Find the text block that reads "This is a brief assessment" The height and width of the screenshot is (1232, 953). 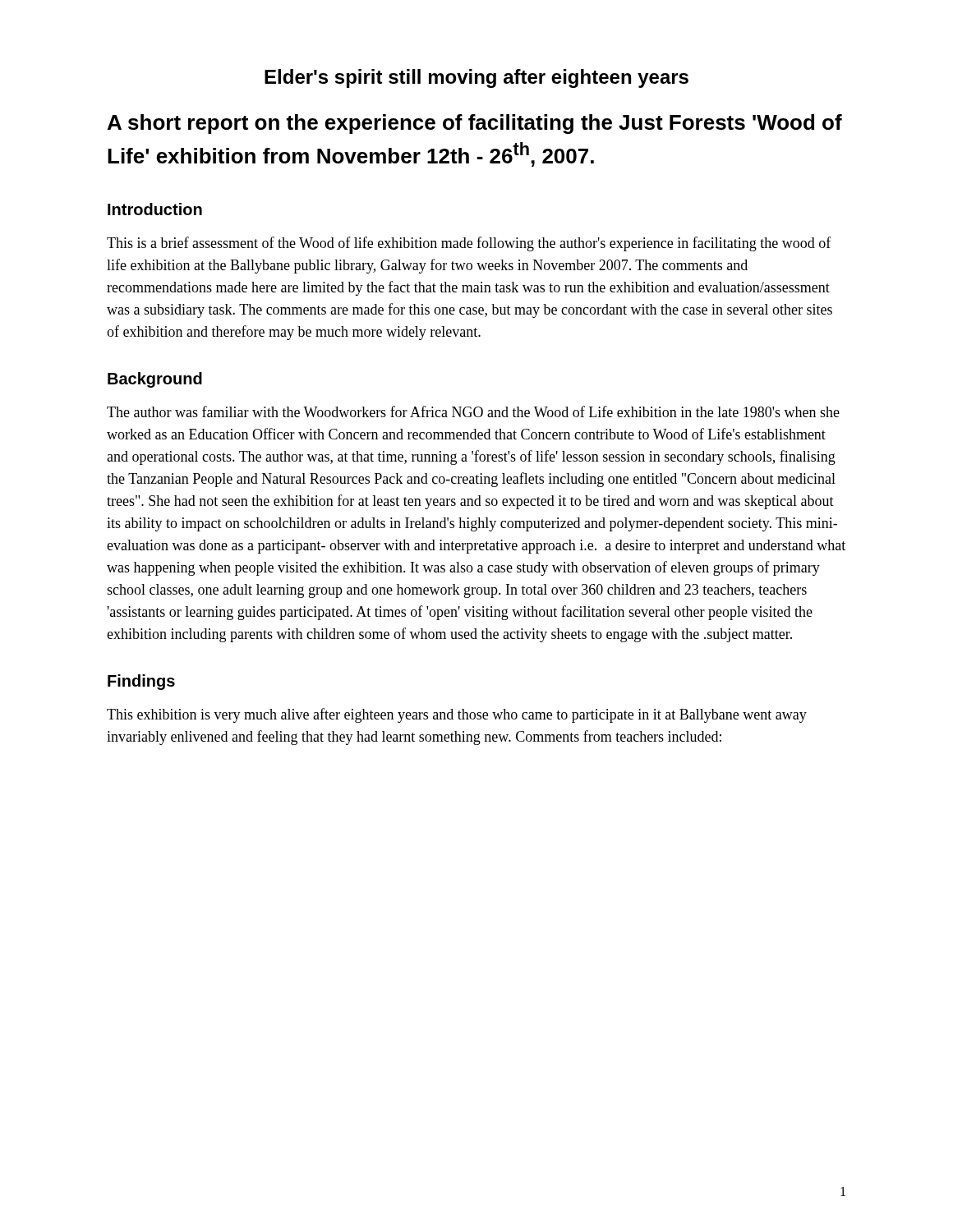[470, 287]
